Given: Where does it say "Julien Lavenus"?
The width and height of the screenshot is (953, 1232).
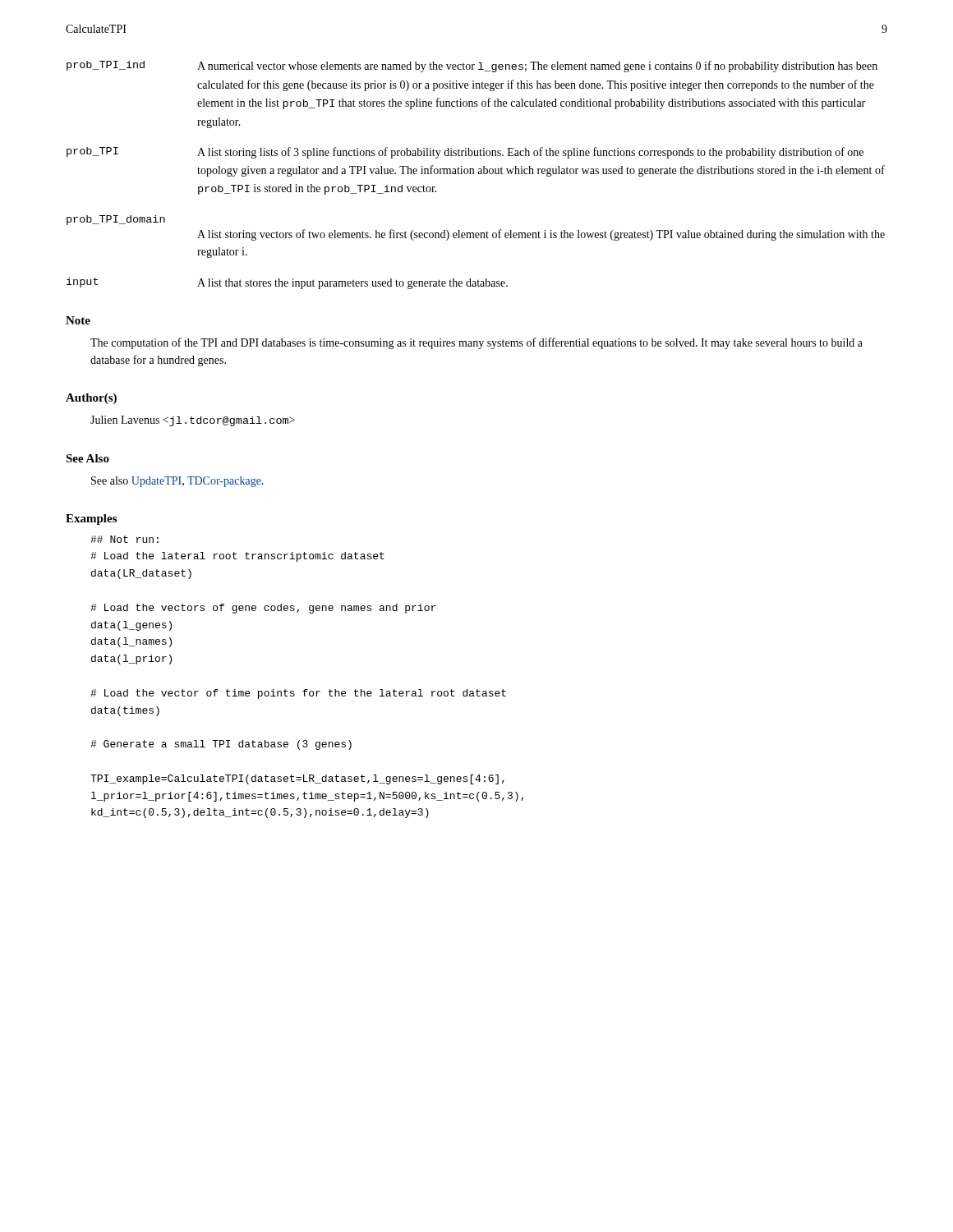Looking at the screenshot, I should coord(193,420).
